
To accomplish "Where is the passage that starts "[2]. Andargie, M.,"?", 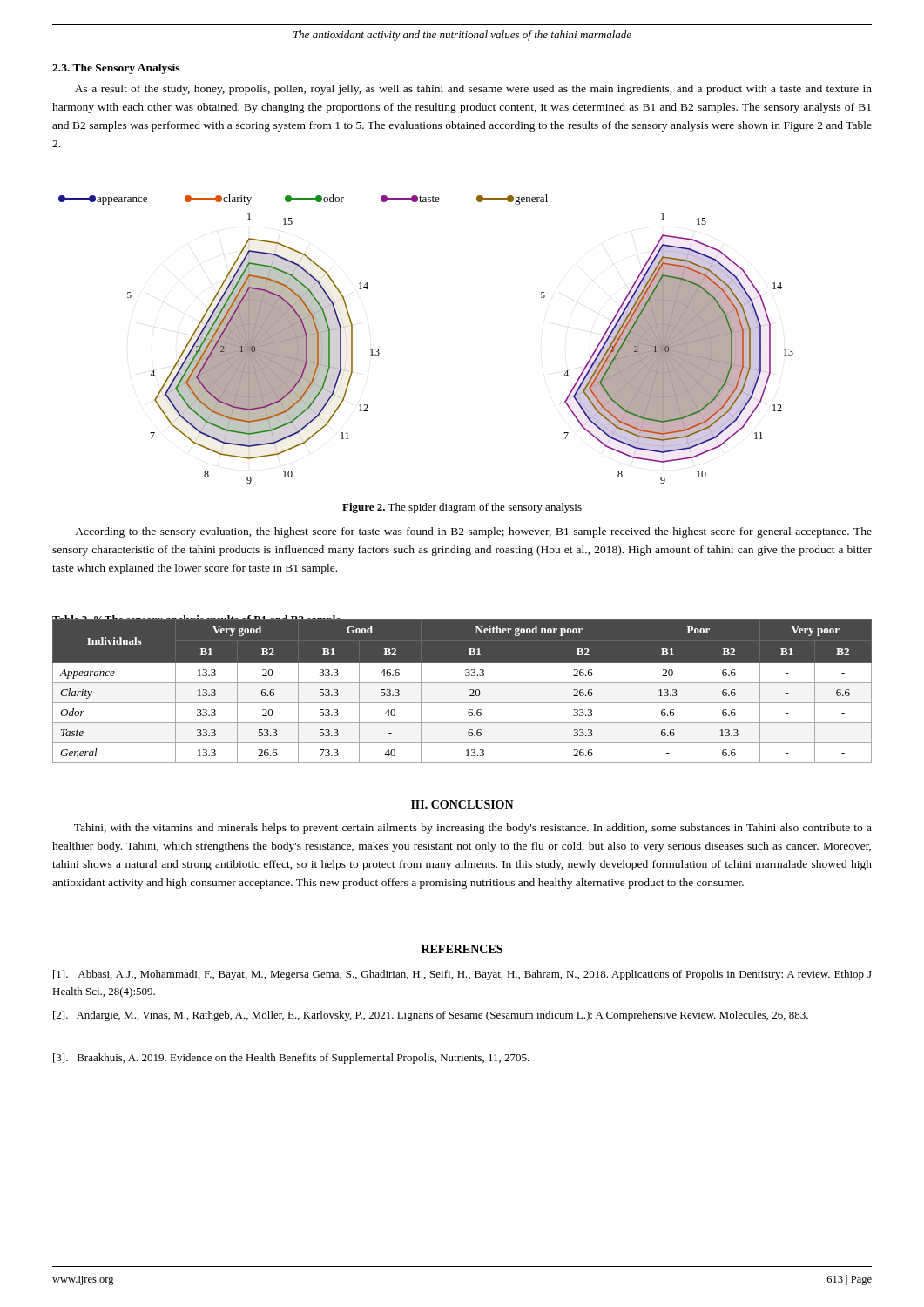I will click(x=462, y=1015).
